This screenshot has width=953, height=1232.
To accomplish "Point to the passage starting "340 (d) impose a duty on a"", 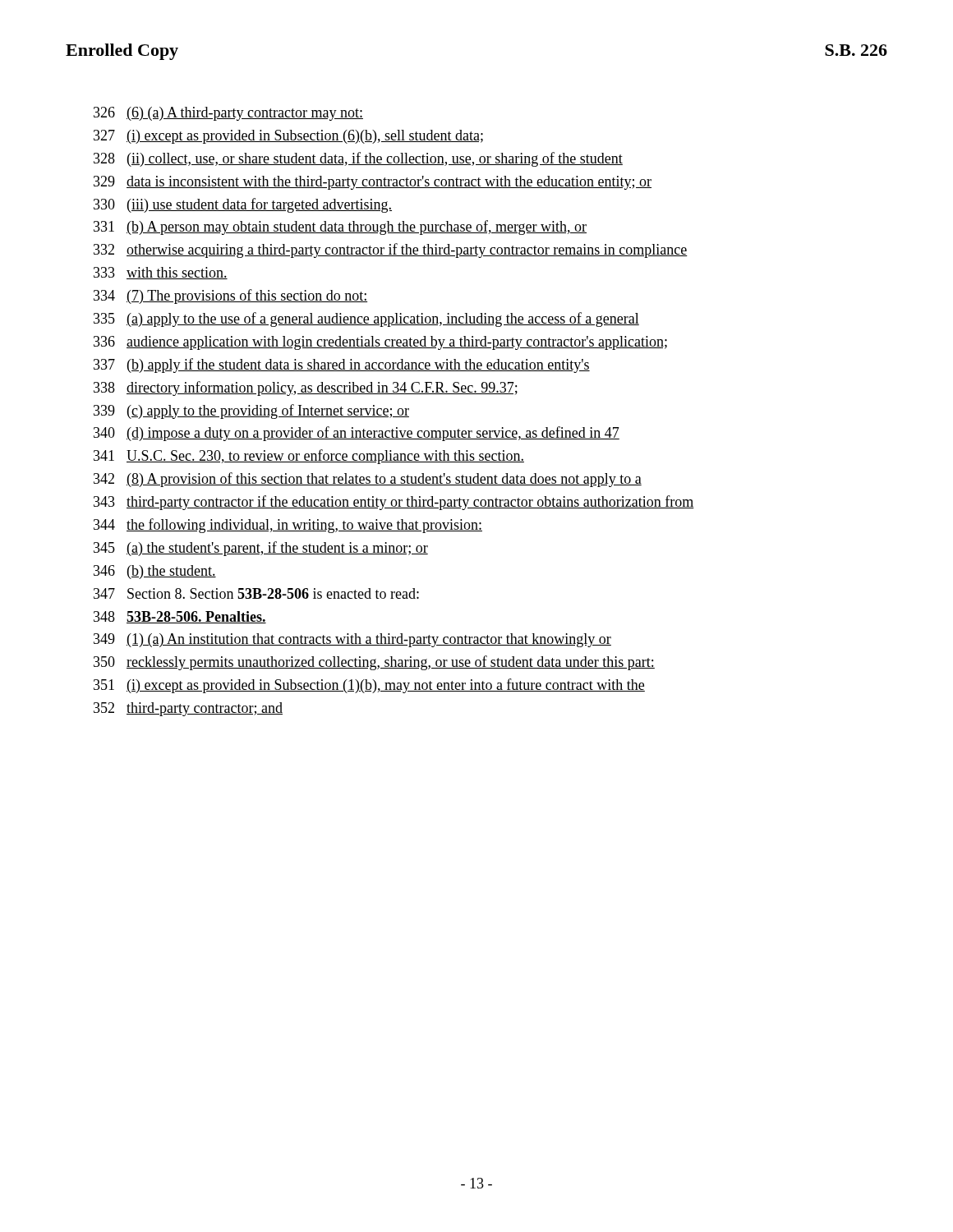I will pos(476,434).
